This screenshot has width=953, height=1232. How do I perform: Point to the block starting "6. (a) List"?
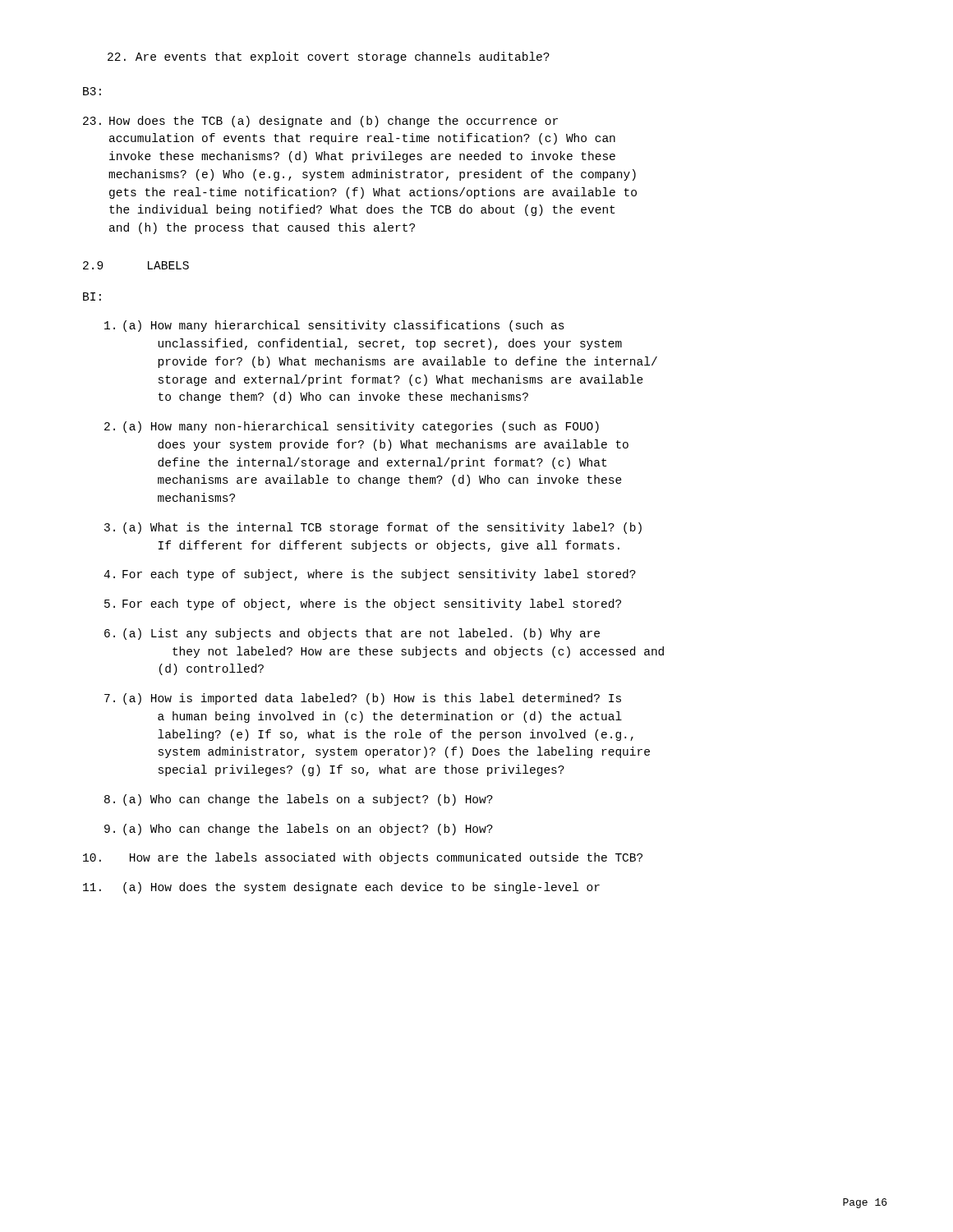(485, 652)
